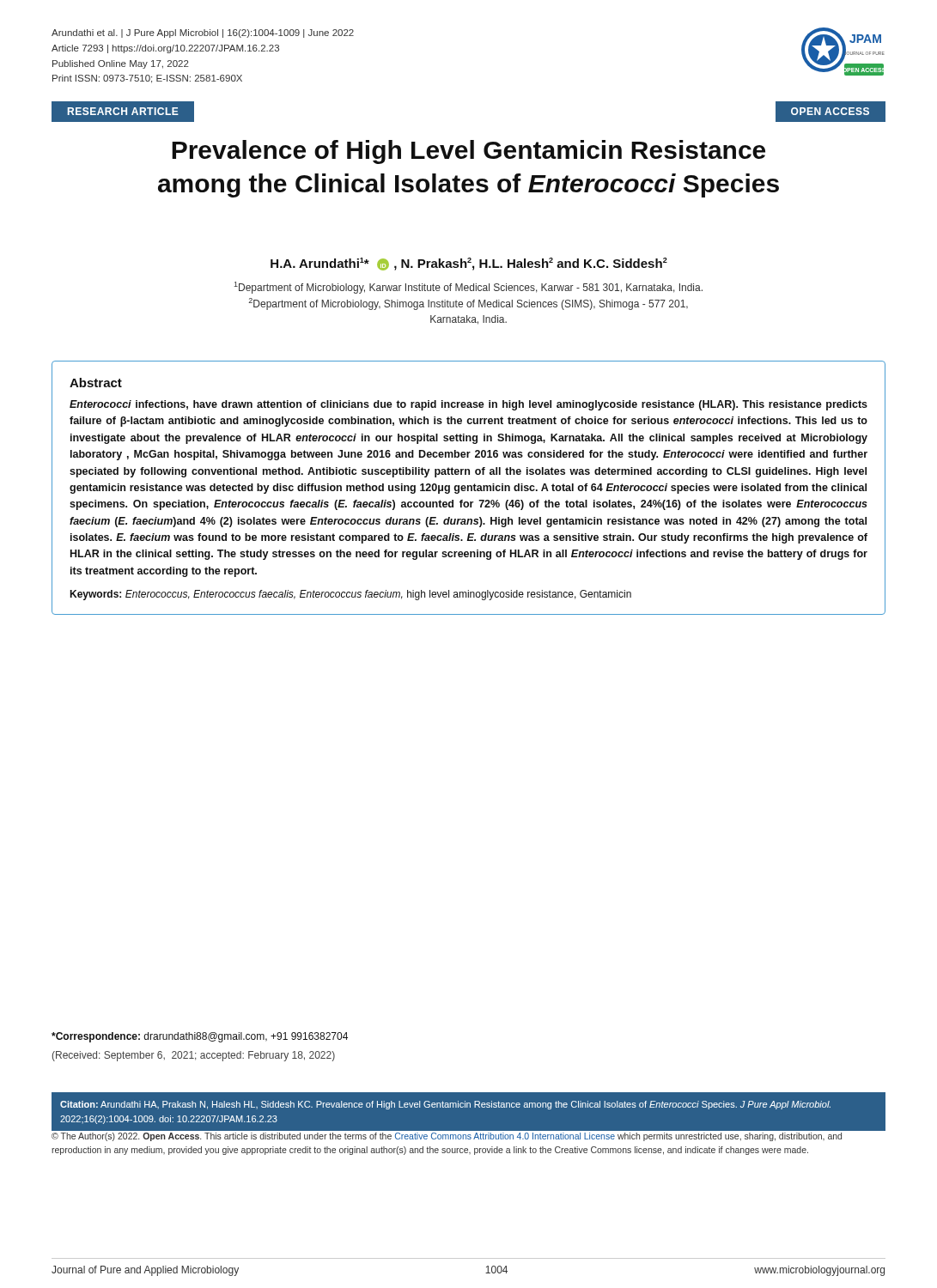Find the block on this page that starts "Enterococci infections, have drawn attention"
The height and width of the screenshot is (1288, 937).
pyautogui.click(x=468, y=488)
